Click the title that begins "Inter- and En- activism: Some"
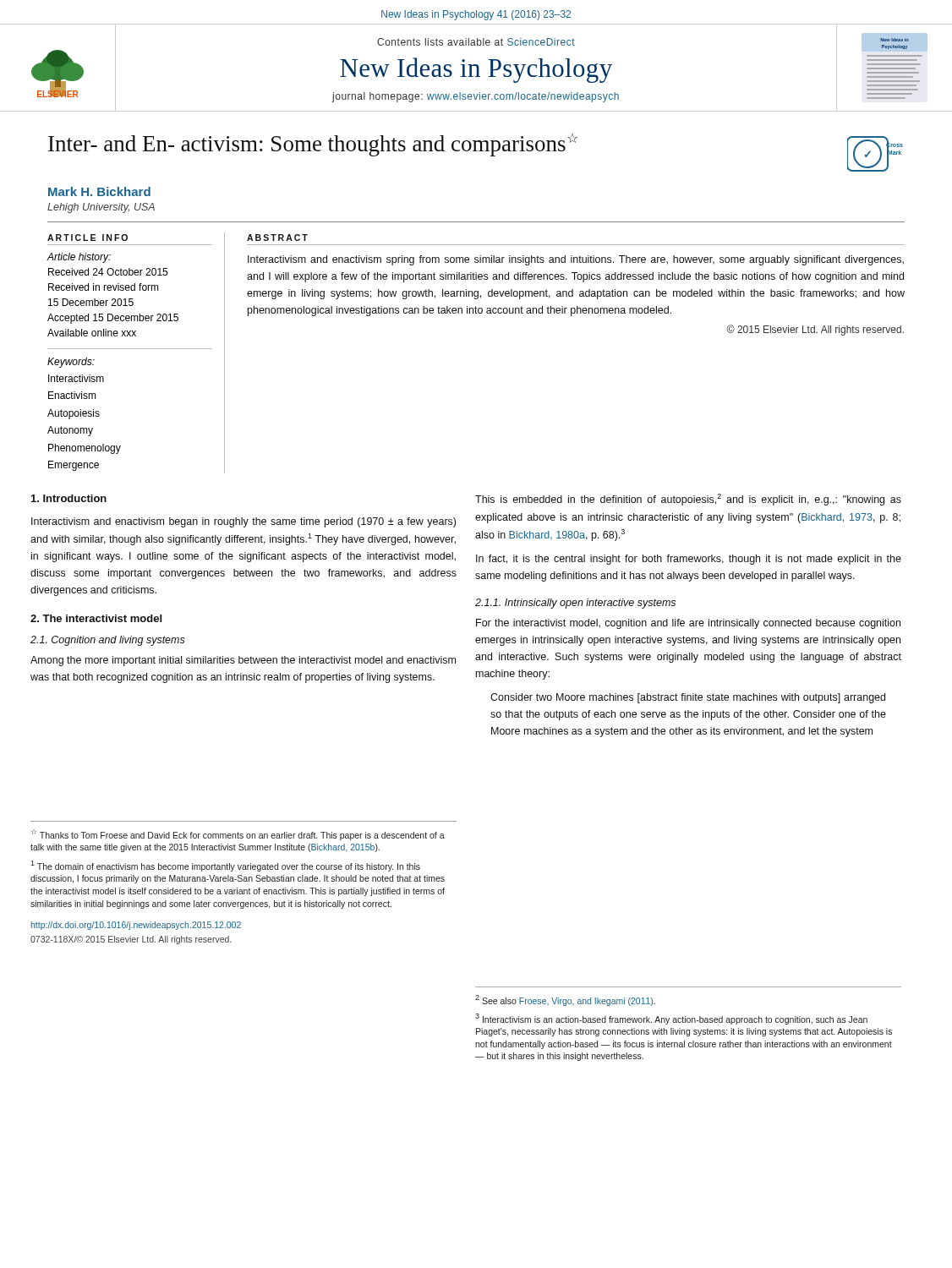The image size is (952, 1268). tap(313, 144)
